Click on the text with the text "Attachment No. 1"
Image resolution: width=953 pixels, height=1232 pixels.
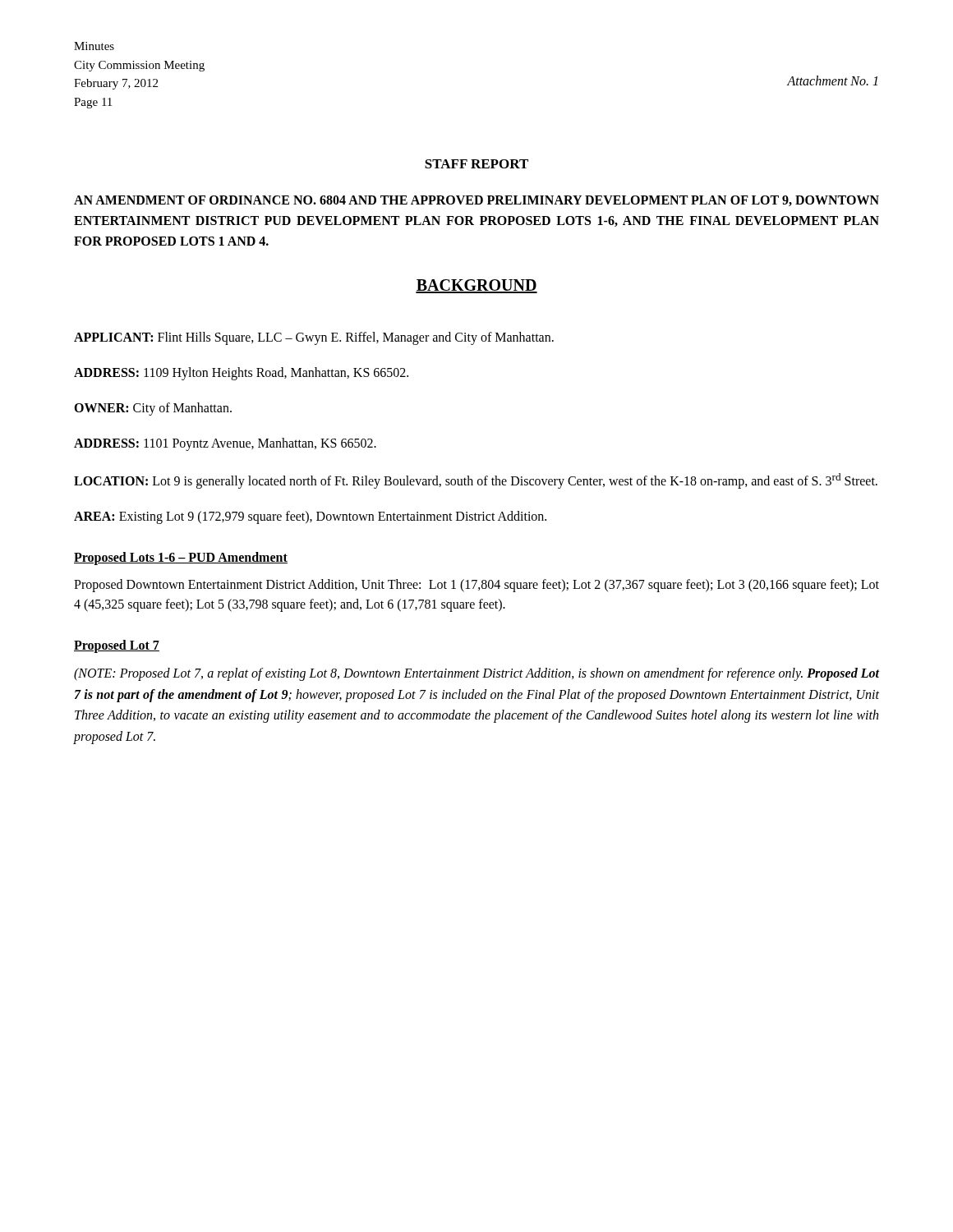pyautogui.click(x=833, y=81)
